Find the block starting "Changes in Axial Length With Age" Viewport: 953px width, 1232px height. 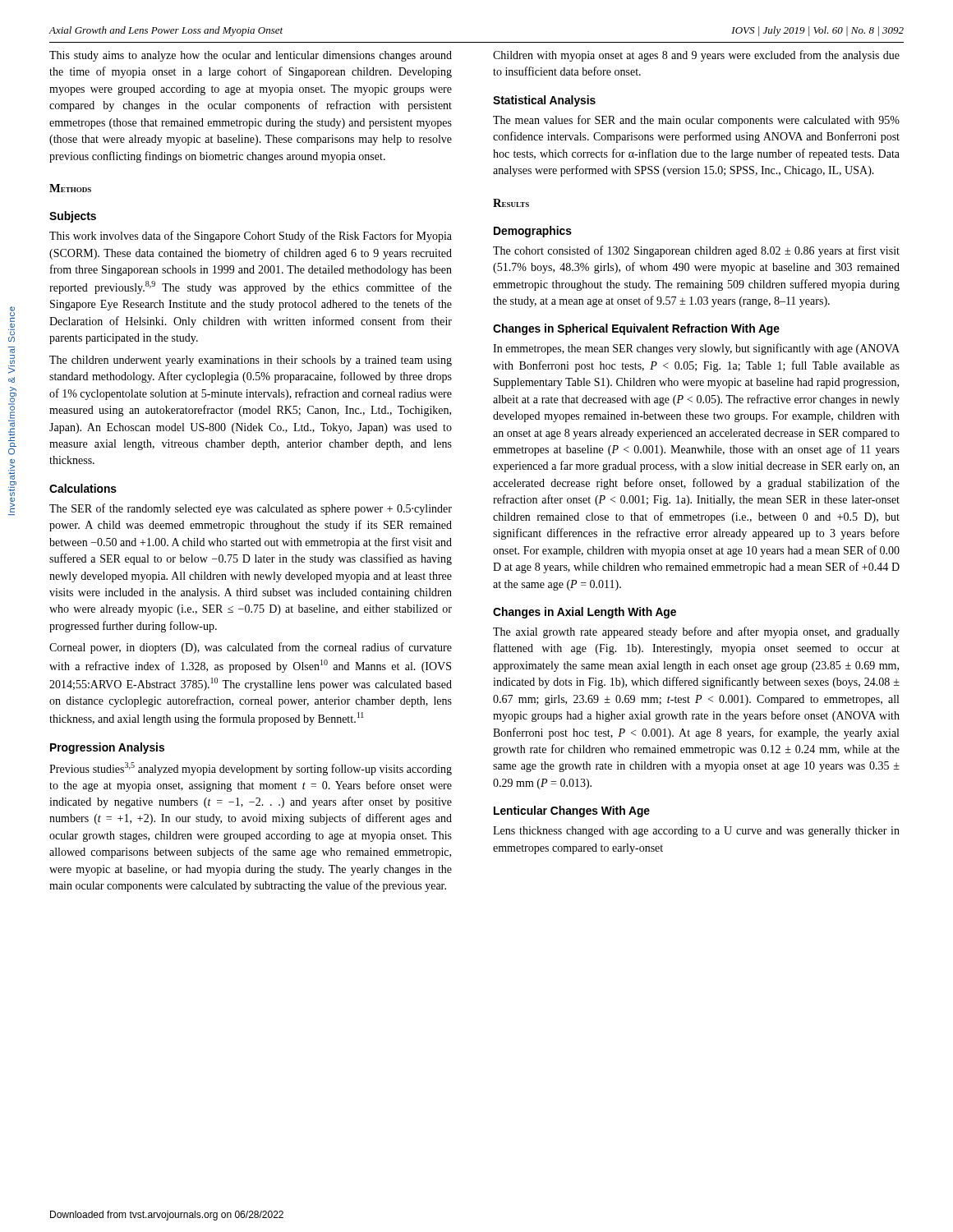click(x=585, y=612)
